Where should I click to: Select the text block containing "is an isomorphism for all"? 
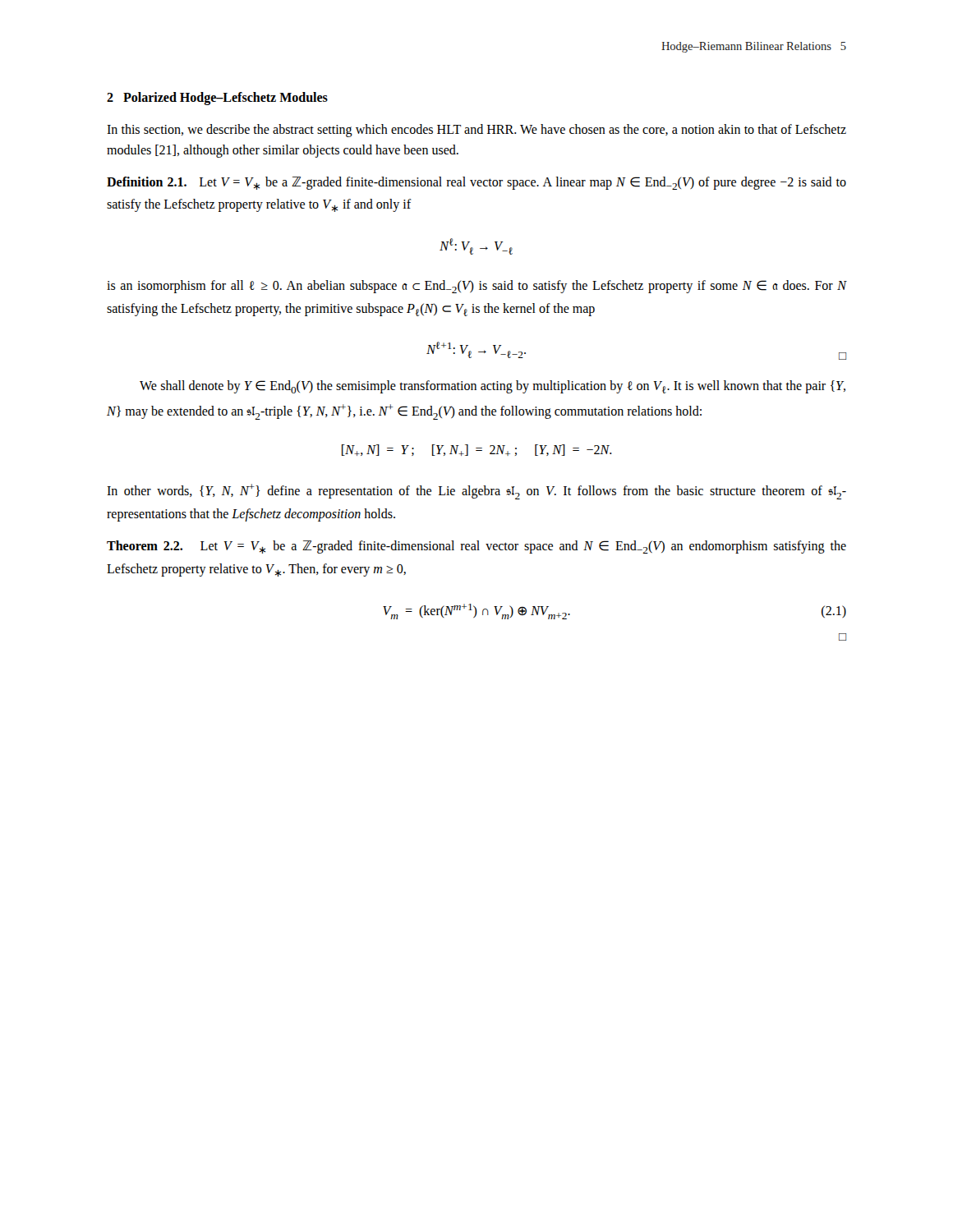coord(476,299)
